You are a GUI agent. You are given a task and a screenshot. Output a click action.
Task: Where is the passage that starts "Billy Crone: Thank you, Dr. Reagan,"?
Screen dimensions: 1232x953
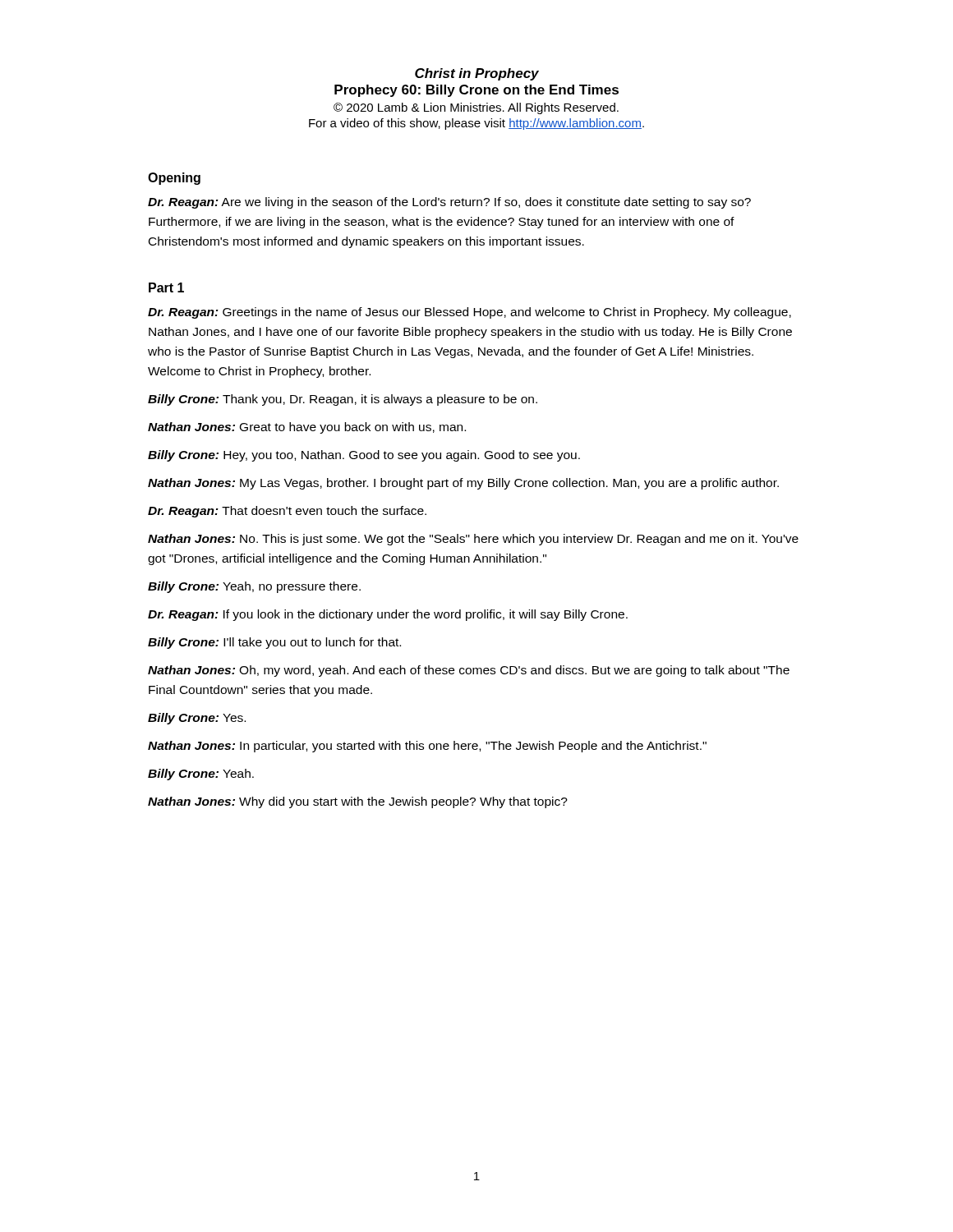coord(343,399)
